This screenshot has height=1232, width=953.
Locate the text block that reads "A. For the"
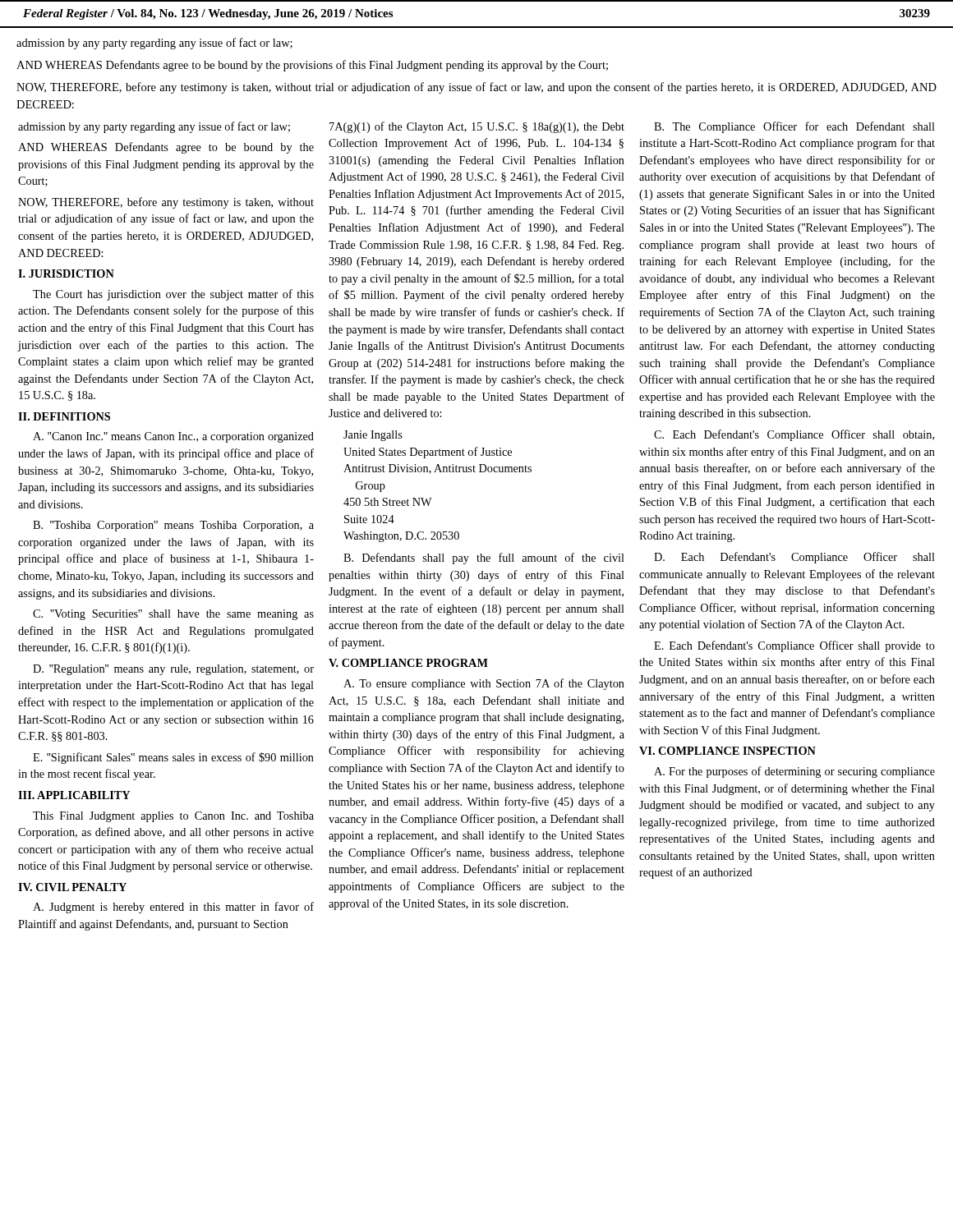(787, 822)
